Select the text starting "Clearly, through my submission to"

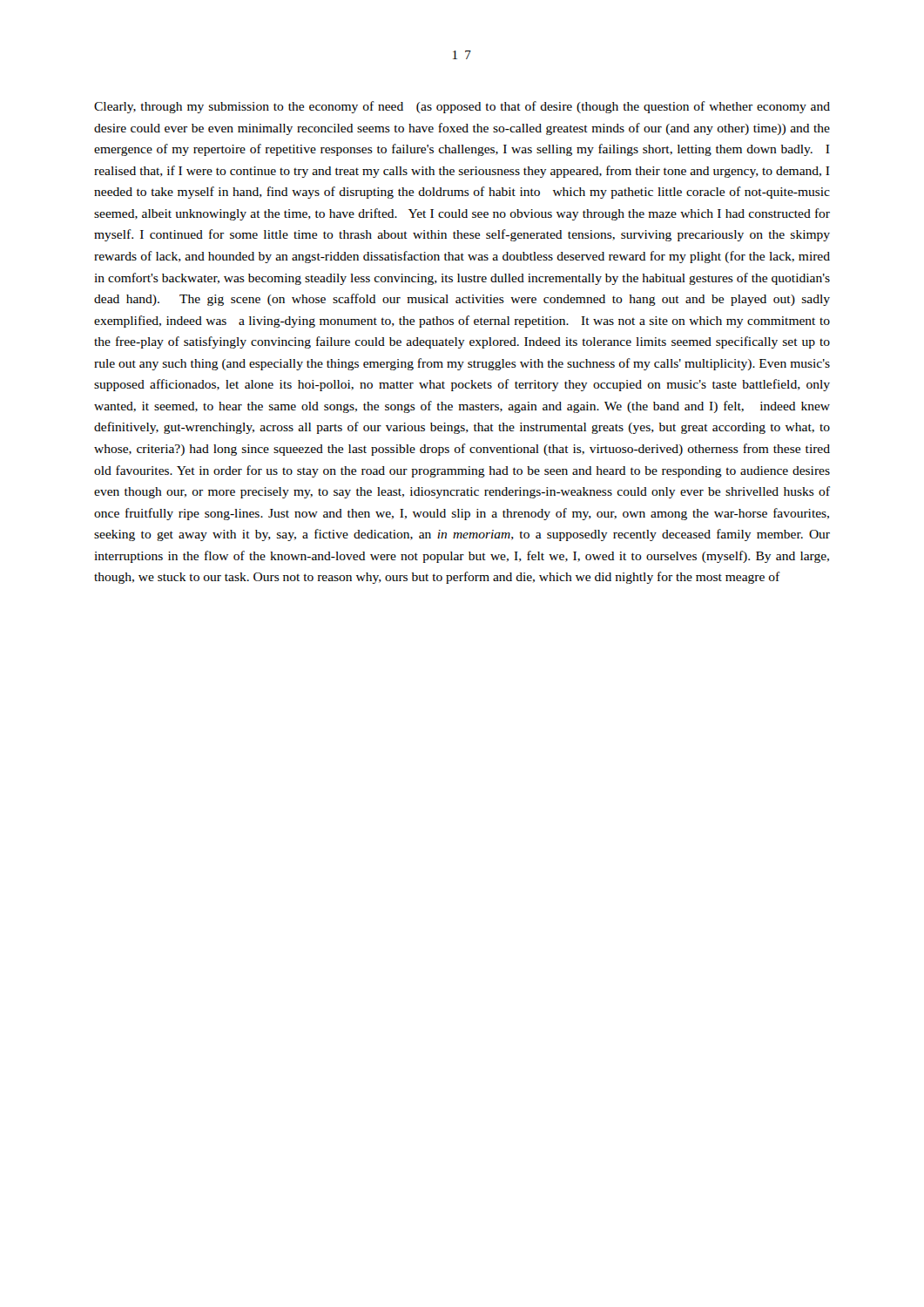(462, 341)
